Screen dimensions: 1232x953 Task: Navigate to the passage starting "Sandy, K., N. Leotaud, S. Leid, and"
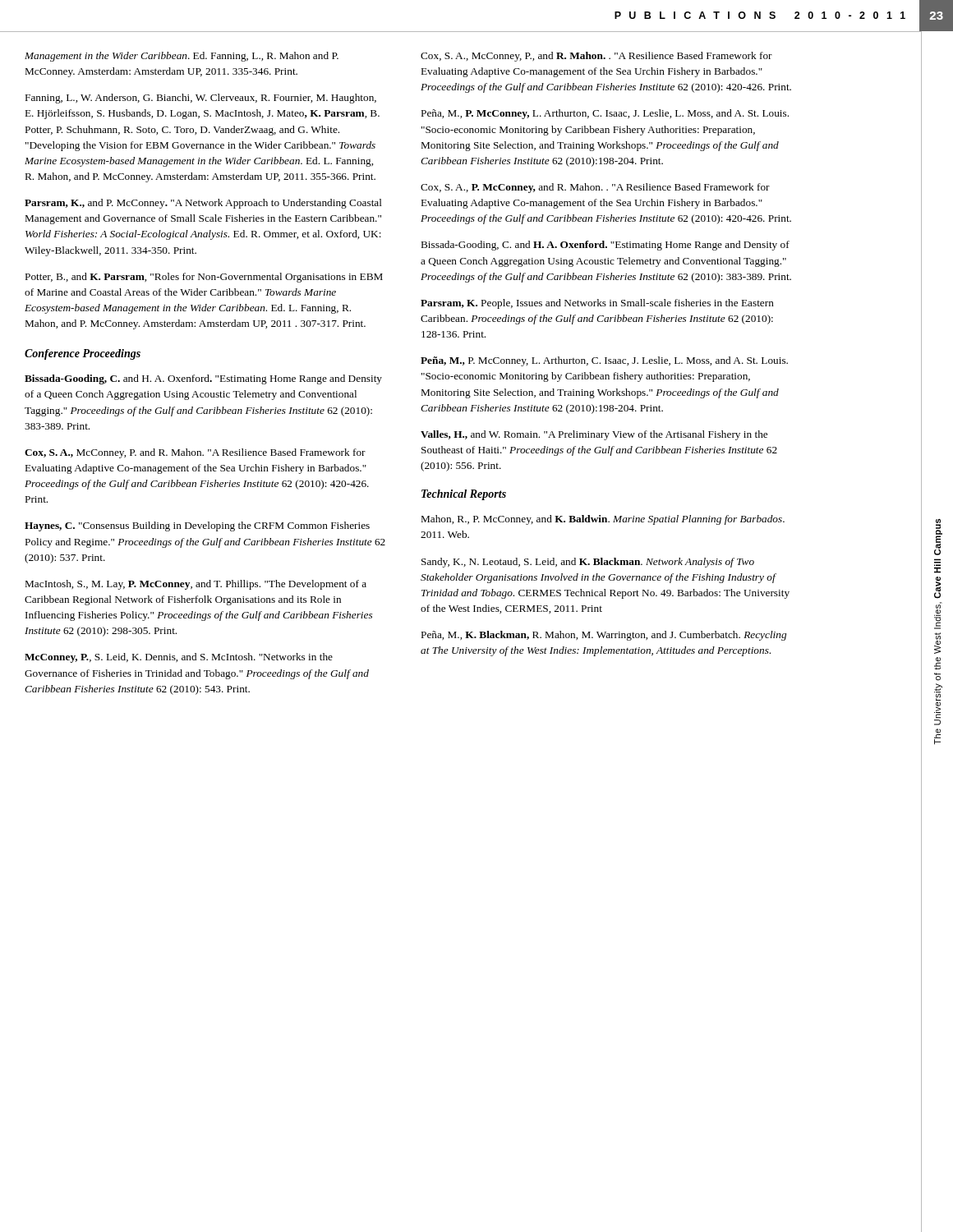point(605,585)
